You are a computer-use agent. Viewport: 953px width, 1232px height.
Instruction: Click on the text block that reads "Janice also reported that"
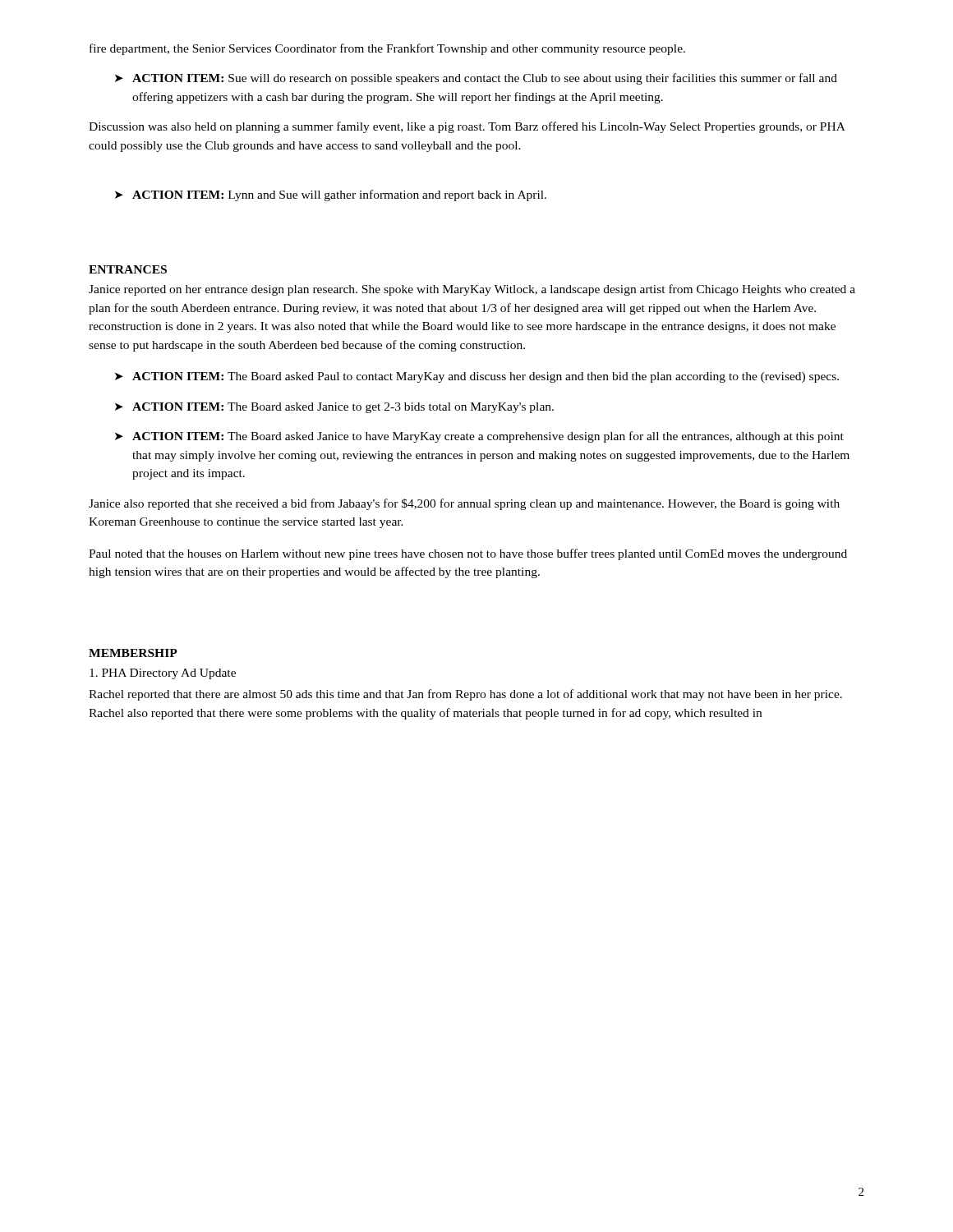(464, 512)
